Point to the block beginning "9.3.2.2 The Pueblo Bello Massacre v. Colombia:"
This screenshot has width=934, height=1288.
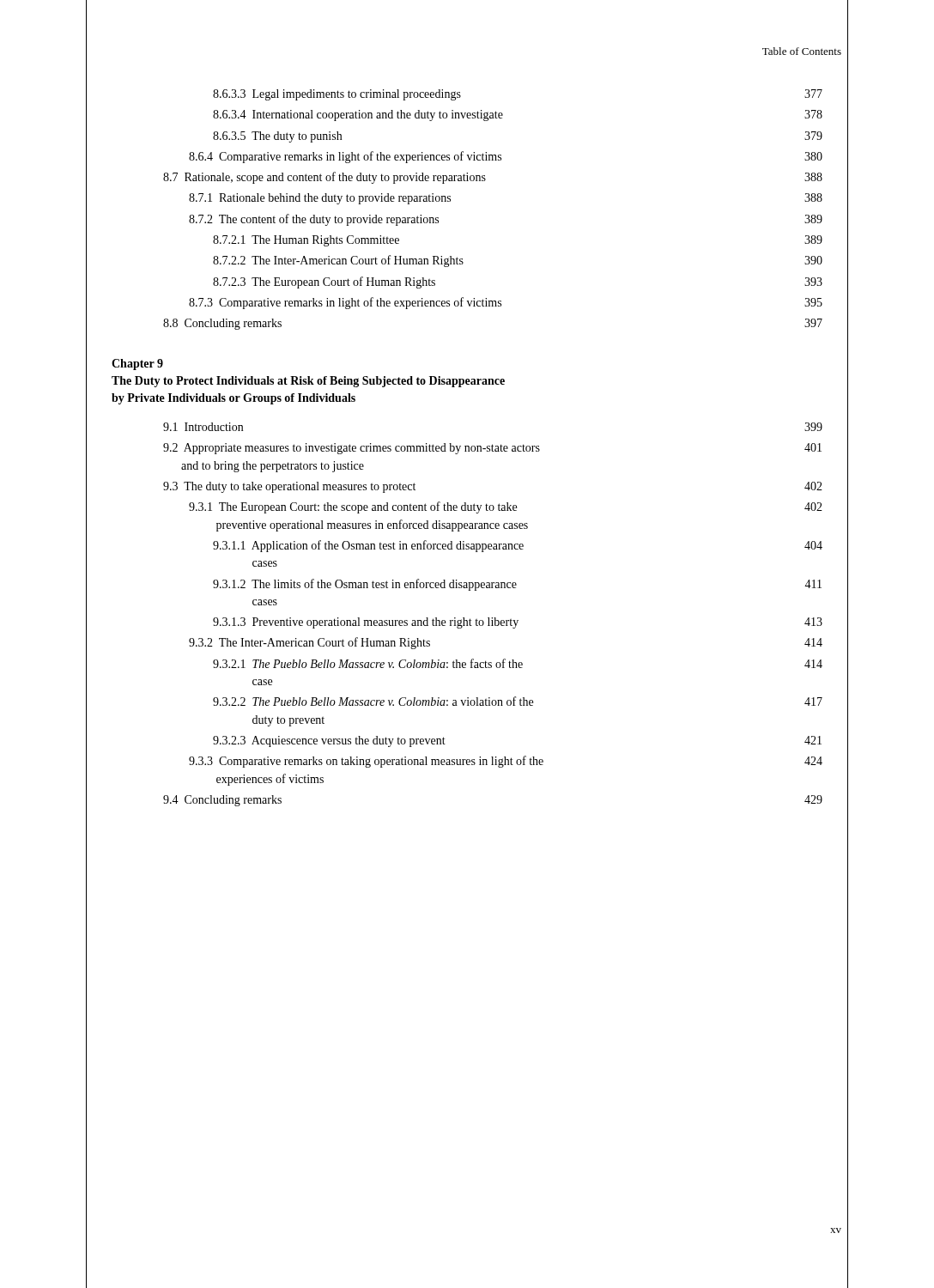click(x=518, y=711)
